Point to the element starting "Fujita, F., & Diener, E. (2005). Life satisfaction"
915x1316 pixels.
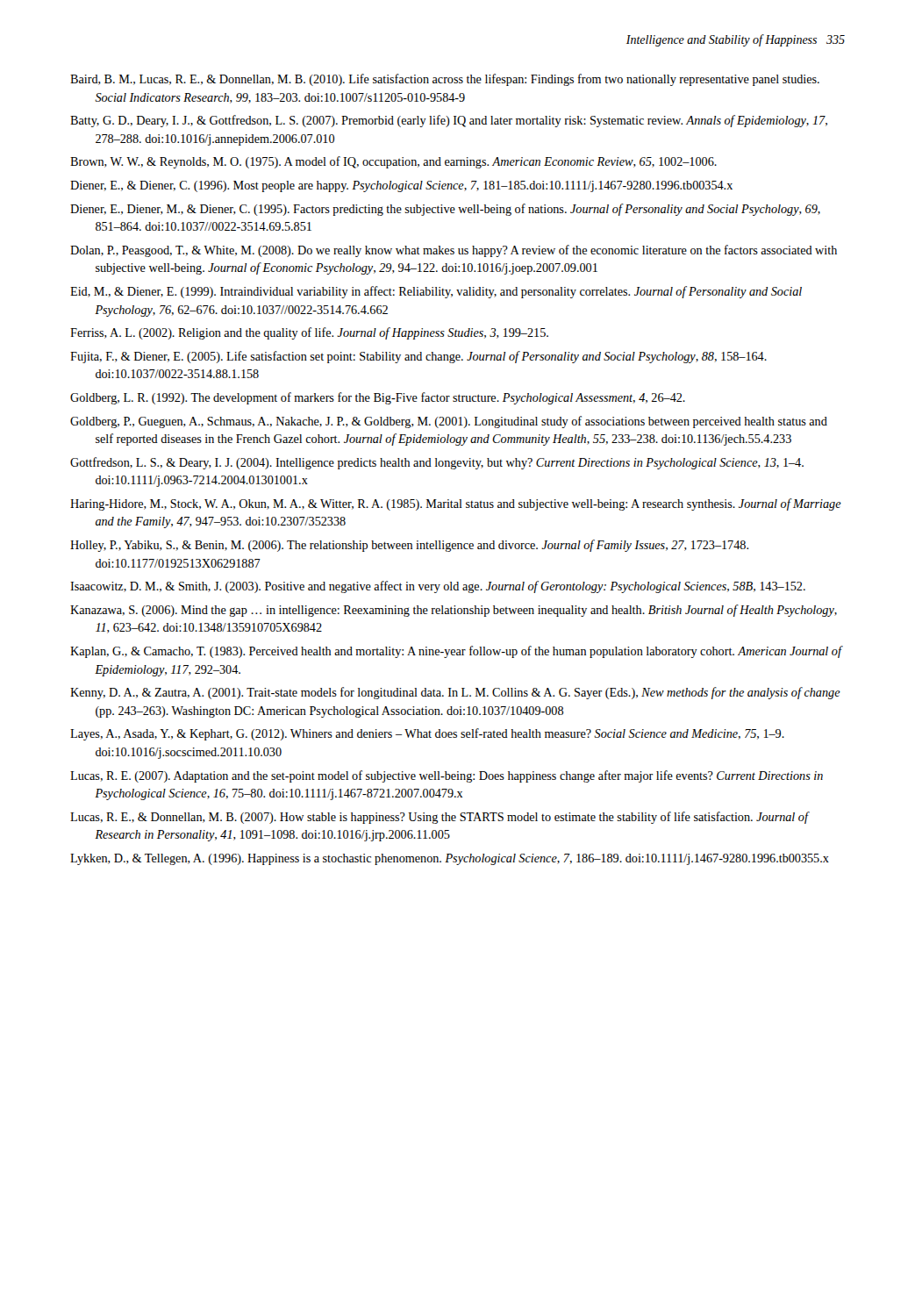[x=419, y=365]
